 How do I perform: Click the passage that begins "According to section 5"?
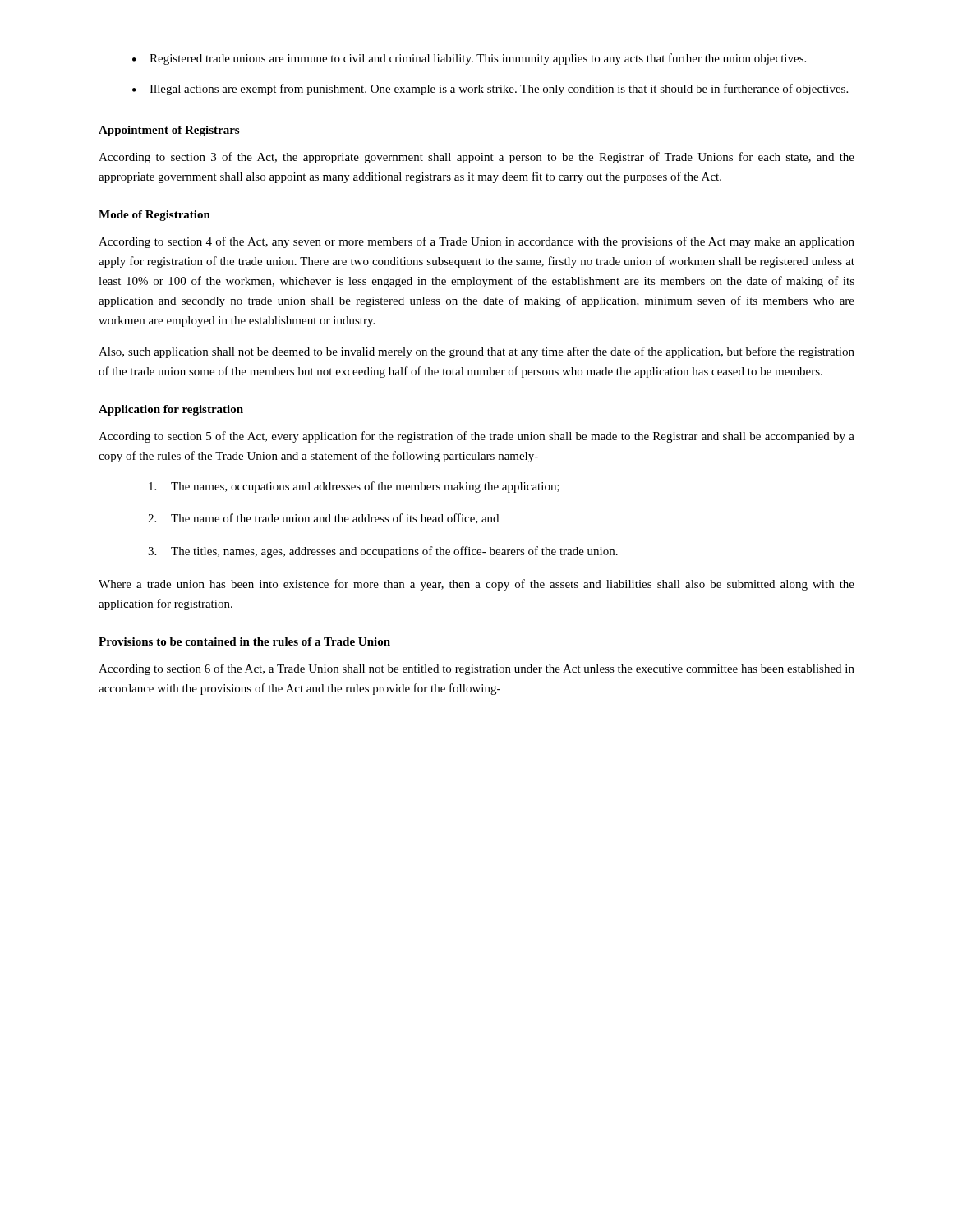tap(476, 446)
